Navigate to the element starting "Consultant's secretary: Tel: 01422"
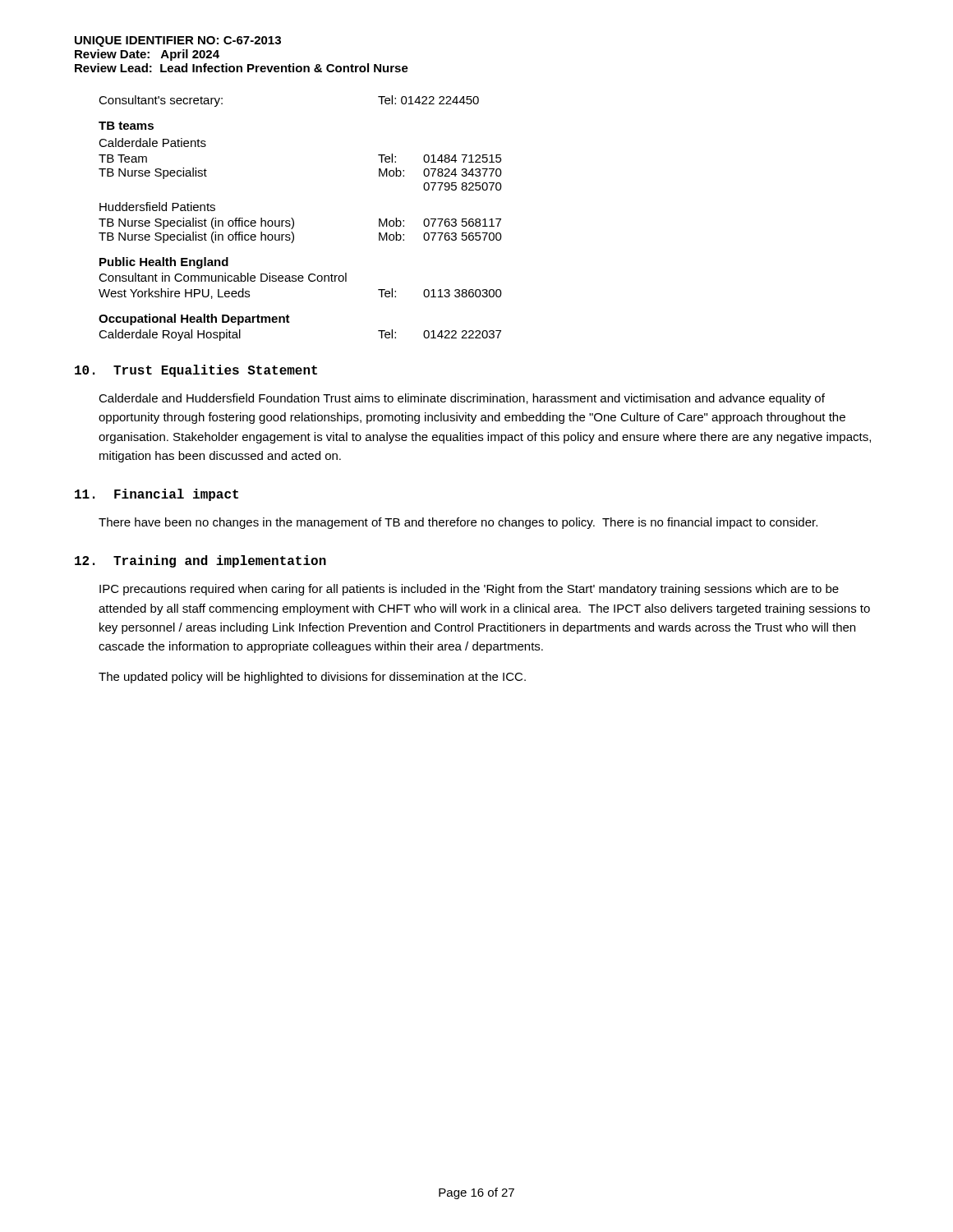This screenshot has height=1232, width=953. click(x=163, y=101)
